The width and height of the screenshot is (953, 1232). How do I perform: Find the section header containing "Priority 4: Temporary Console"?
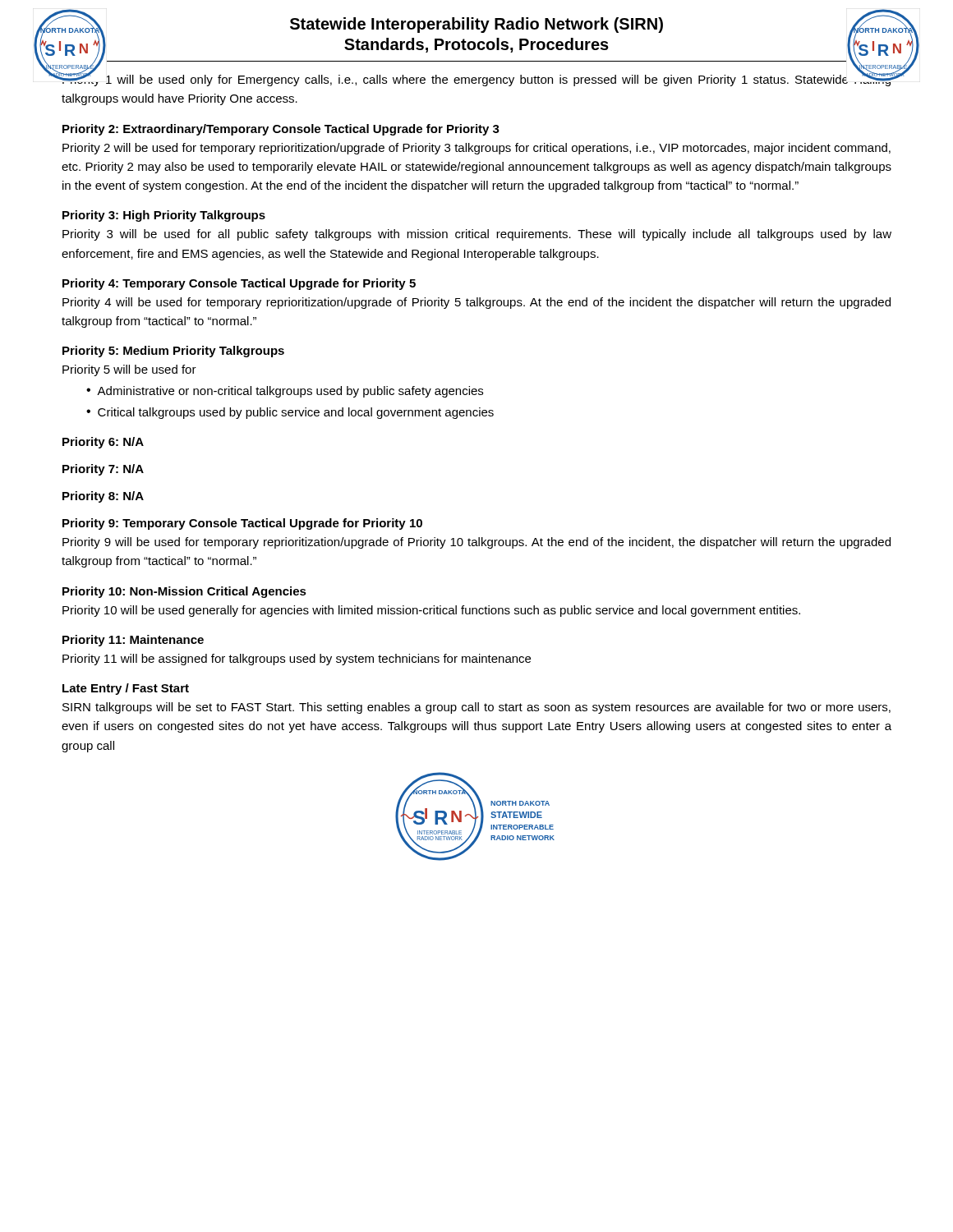pos(239,283)
